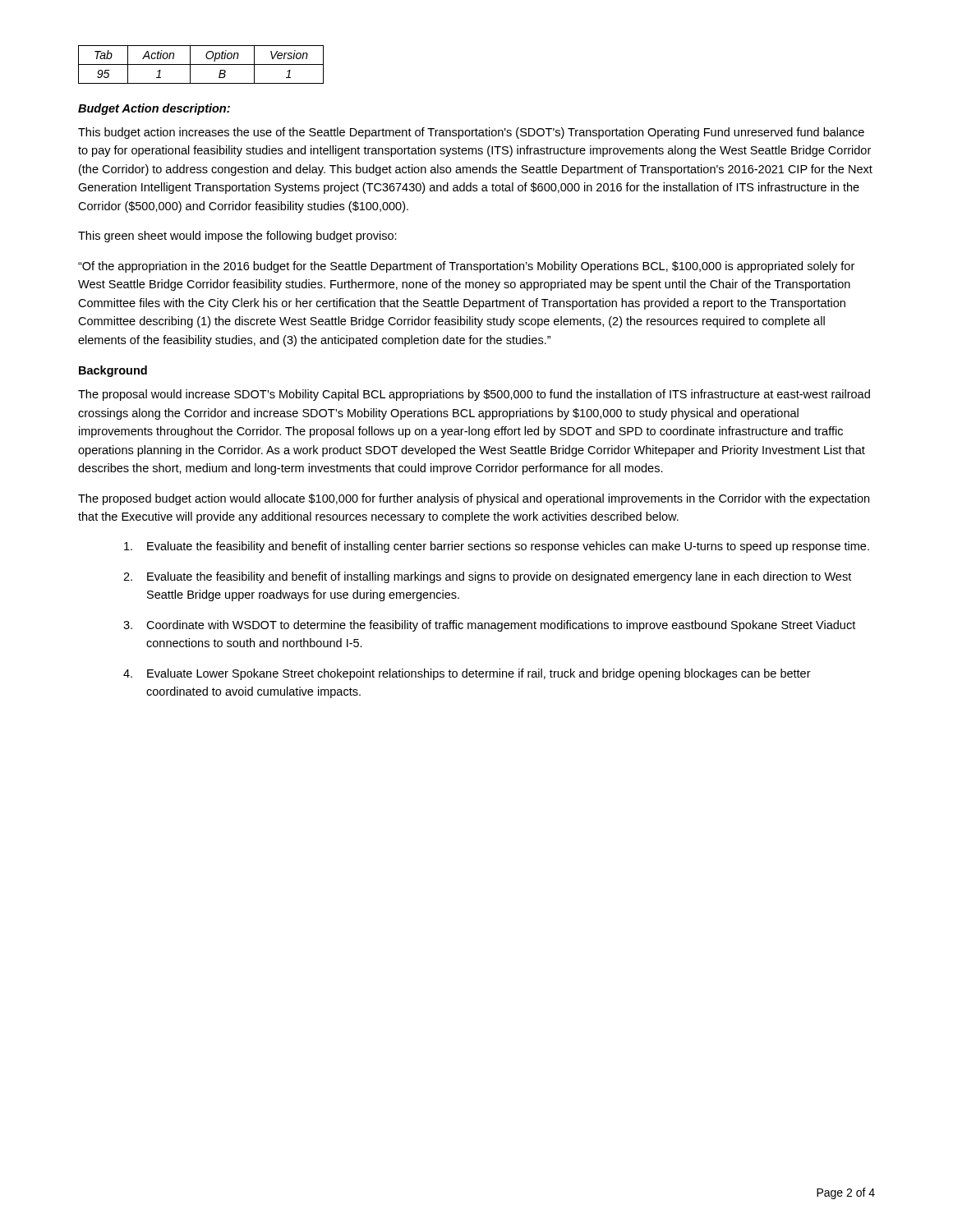
Task: Find the text block with the text "The proposal would"
Action: [474, 431]
